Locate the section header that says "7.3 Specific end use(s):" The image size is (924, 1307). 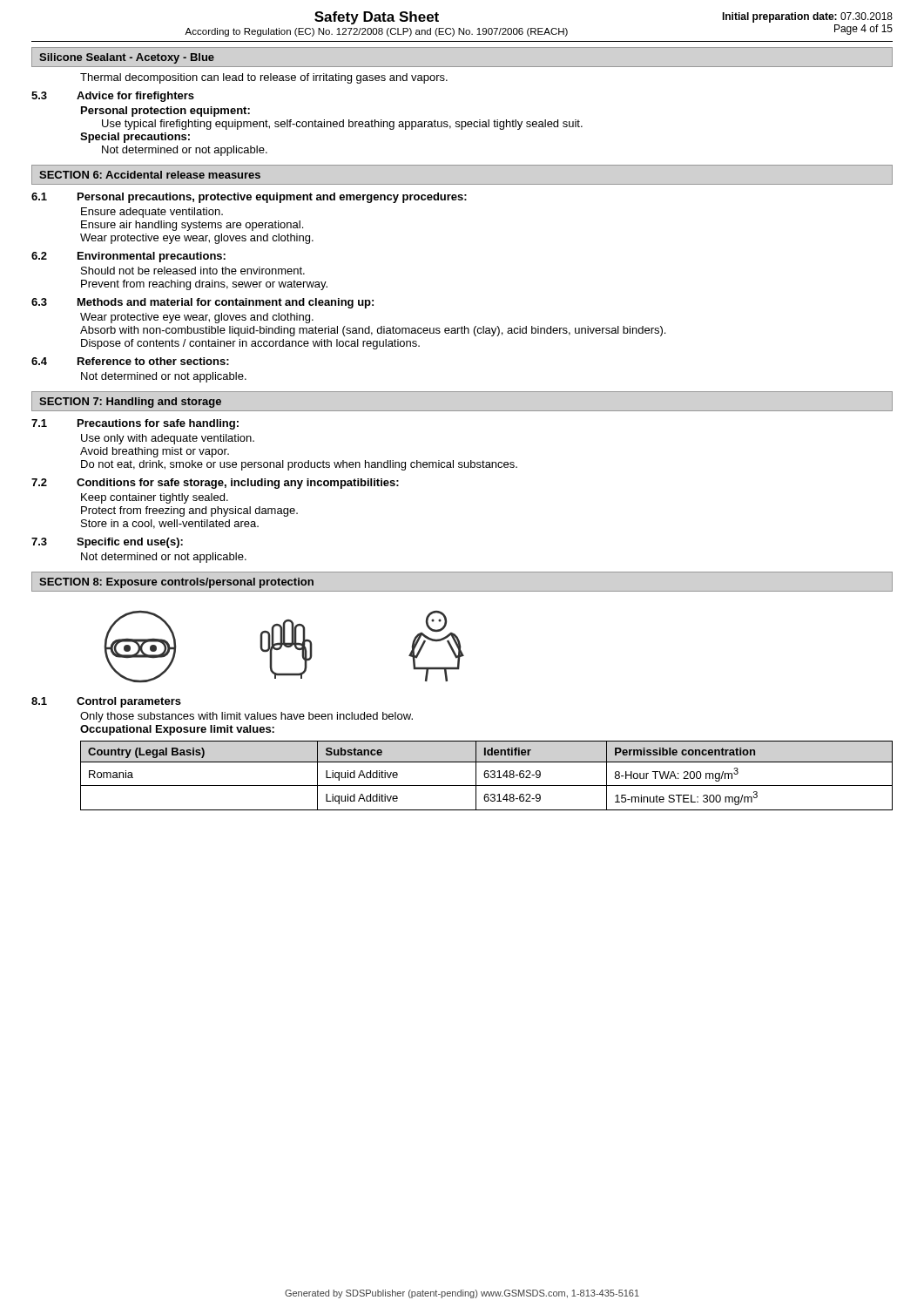point(107,543)
